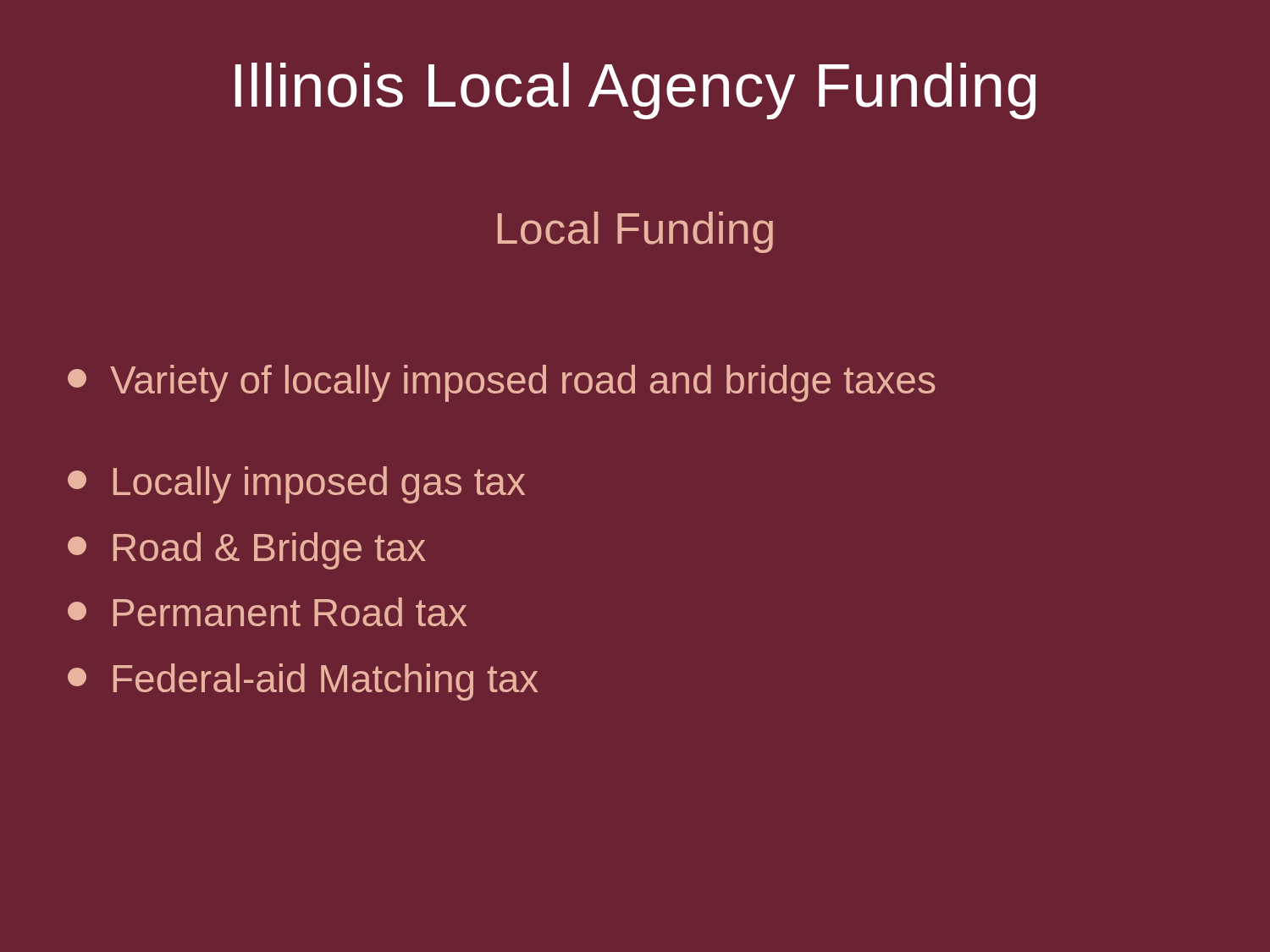Locate the text "Local Funding"

point(635,228)
